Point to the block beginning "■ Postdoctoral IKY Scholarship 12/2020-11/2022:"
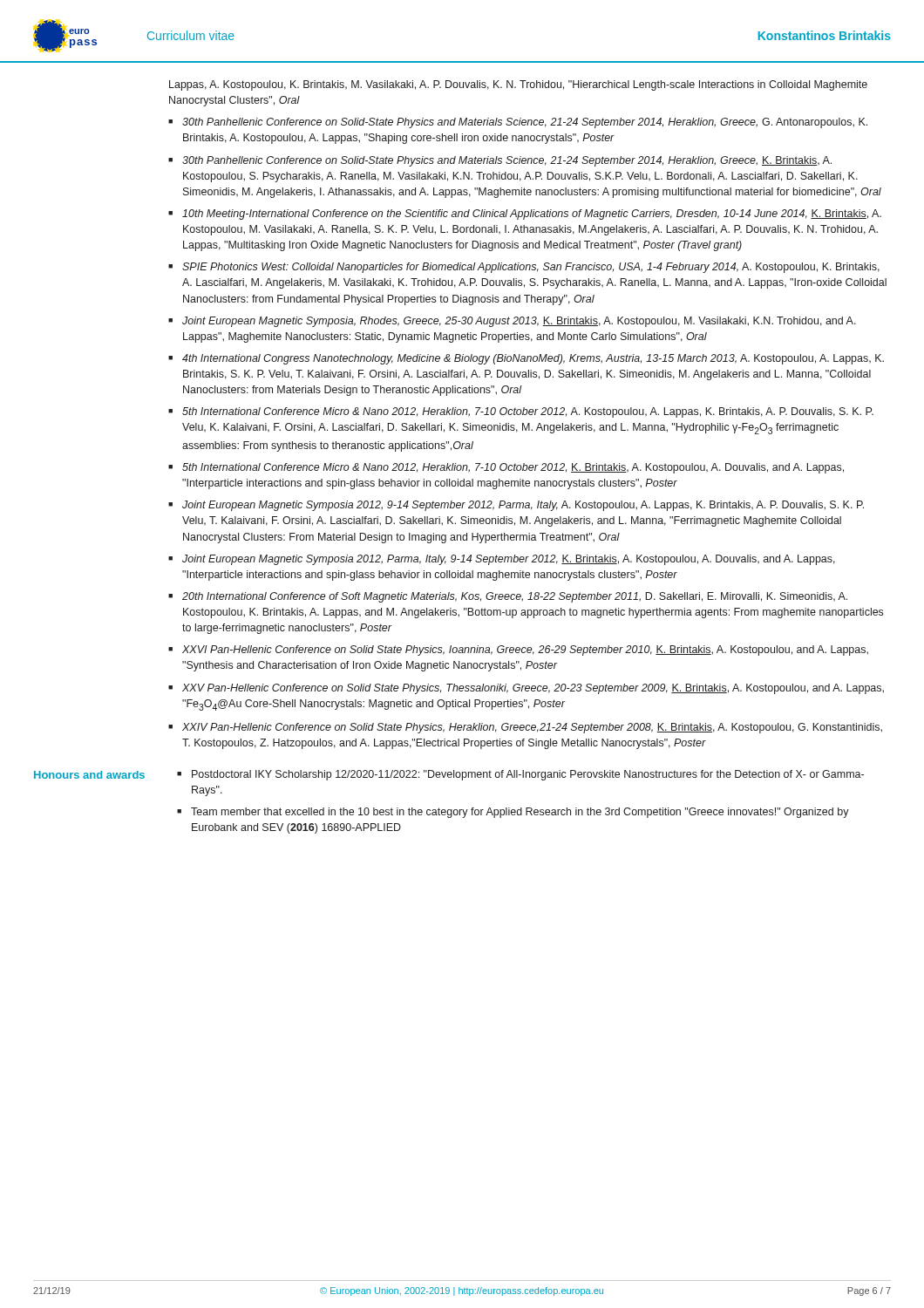 click(521, 782)
